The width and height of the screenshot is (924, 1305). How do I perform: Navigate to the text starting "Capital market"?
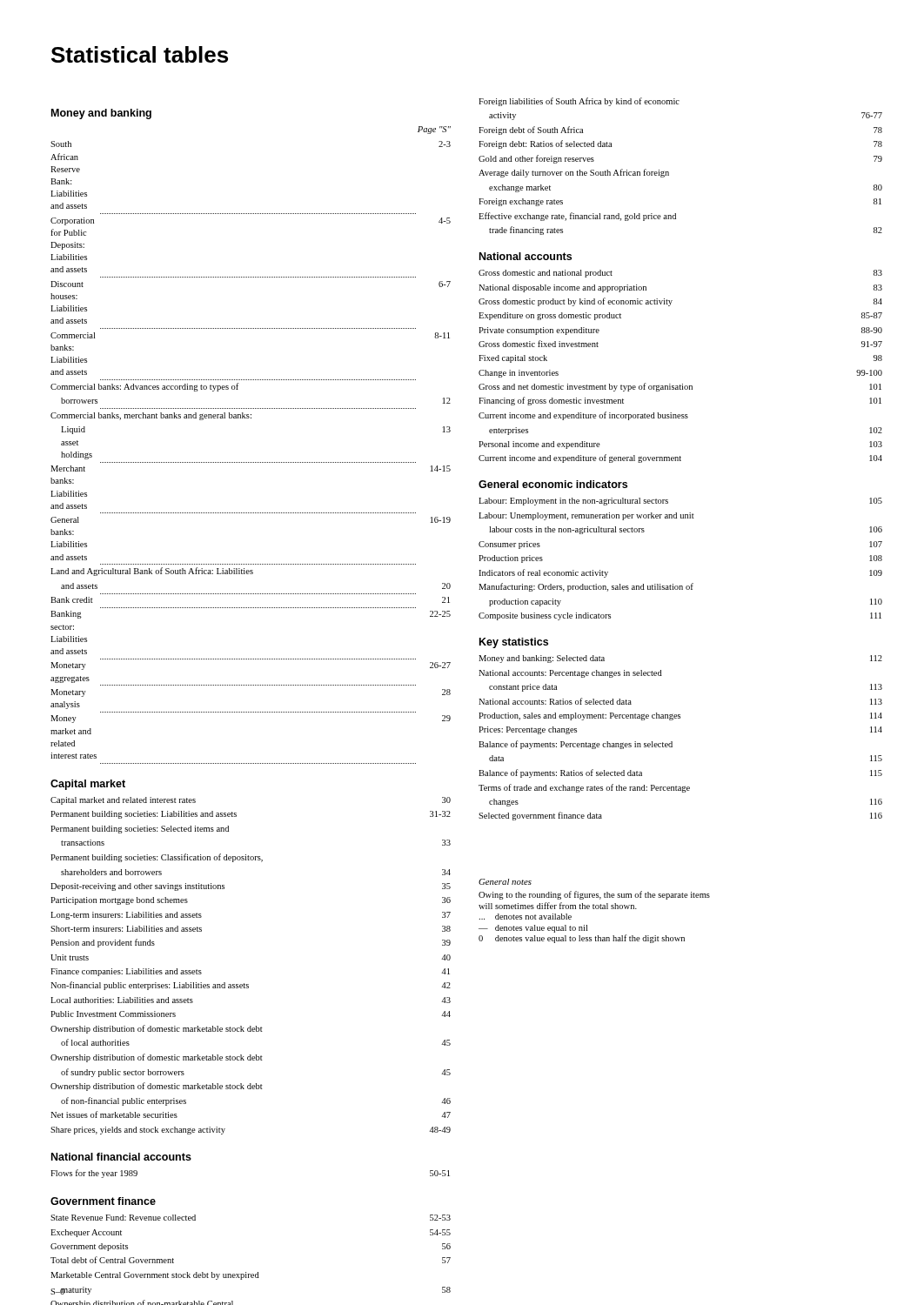click(88, 784)
